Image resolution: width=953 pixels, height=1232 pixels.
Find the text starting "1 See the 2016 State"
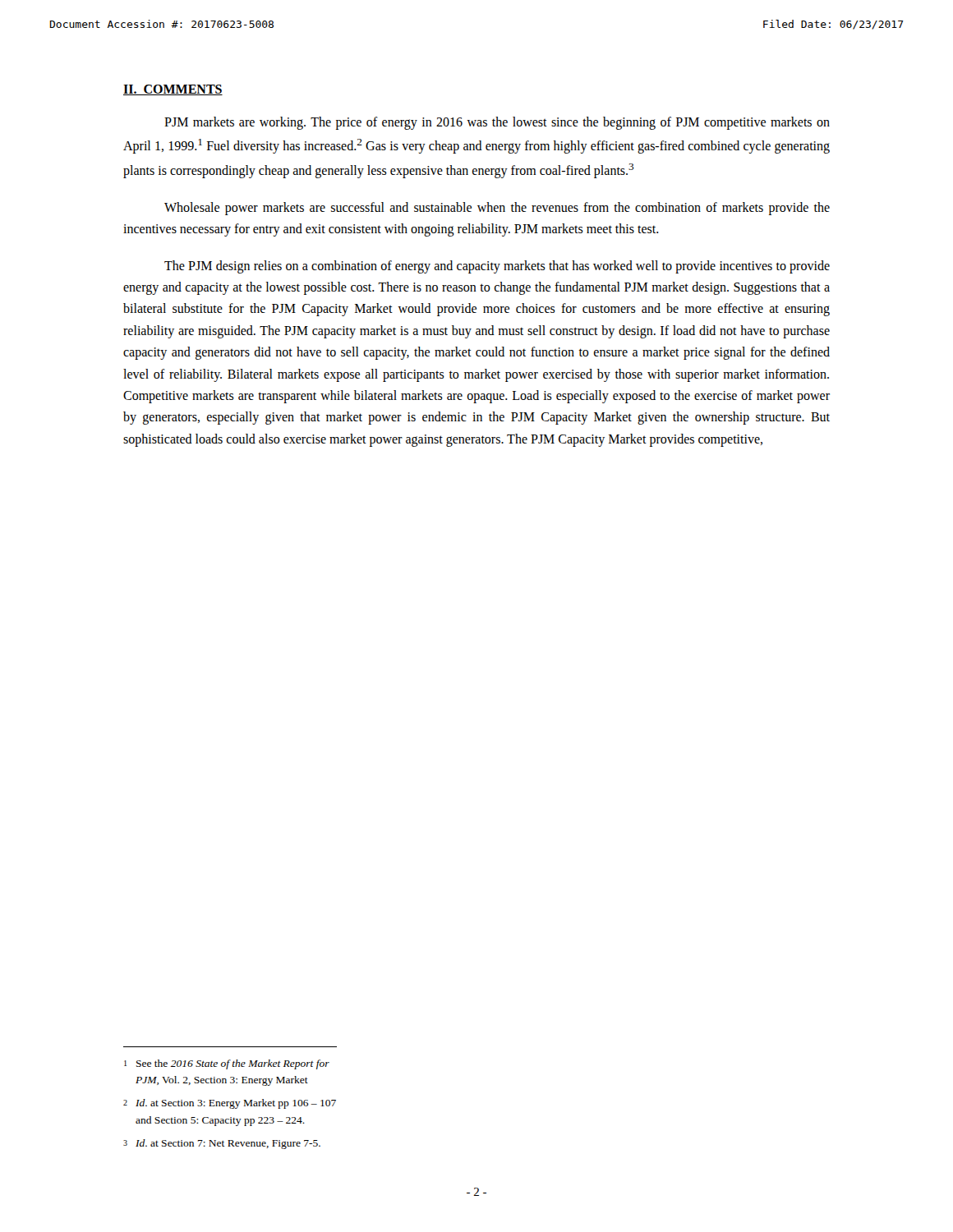point(230,1072)
